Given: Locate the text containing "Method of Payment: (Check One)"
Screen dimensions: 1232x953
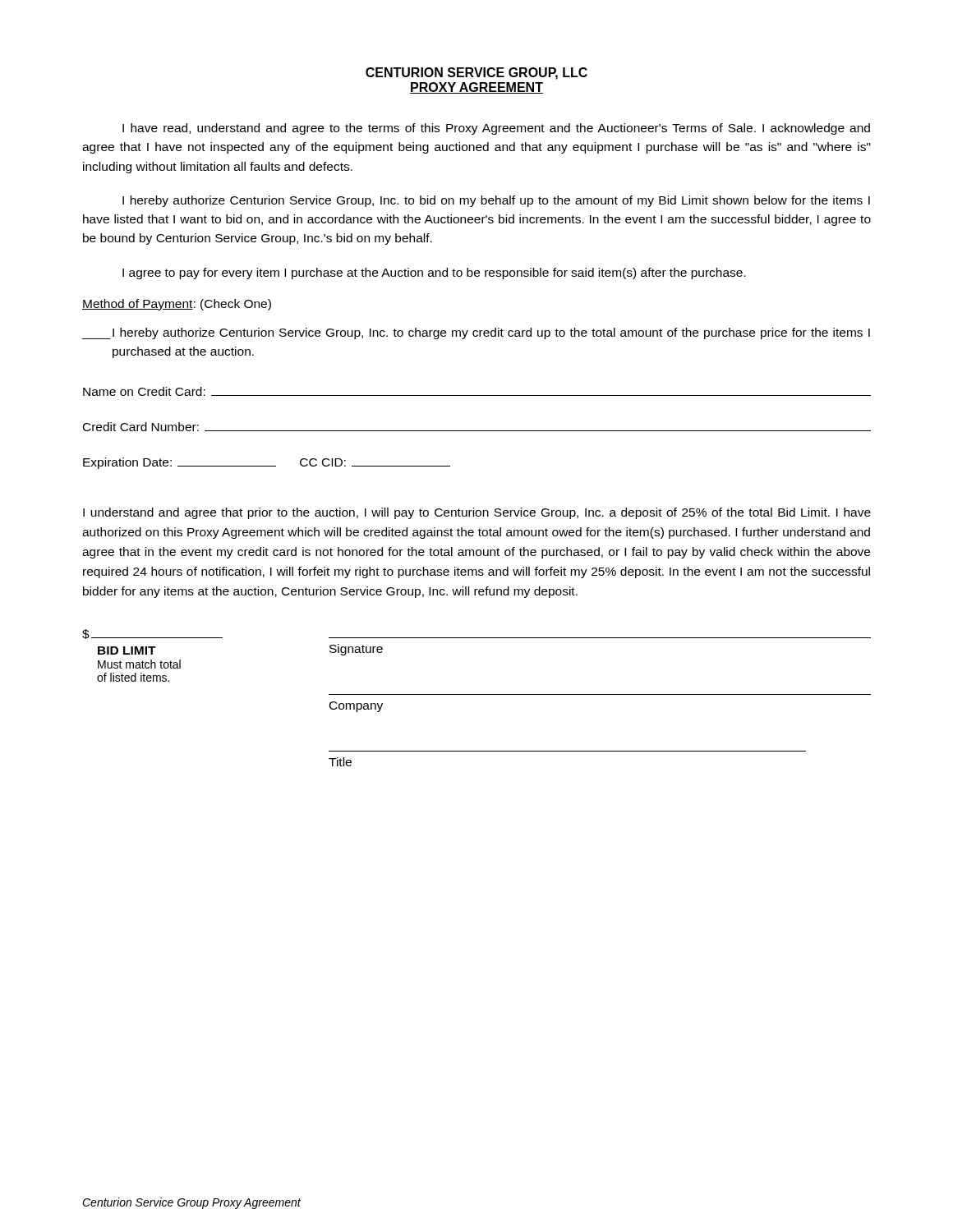Looking at the screenshot, I should pos(177,303).
